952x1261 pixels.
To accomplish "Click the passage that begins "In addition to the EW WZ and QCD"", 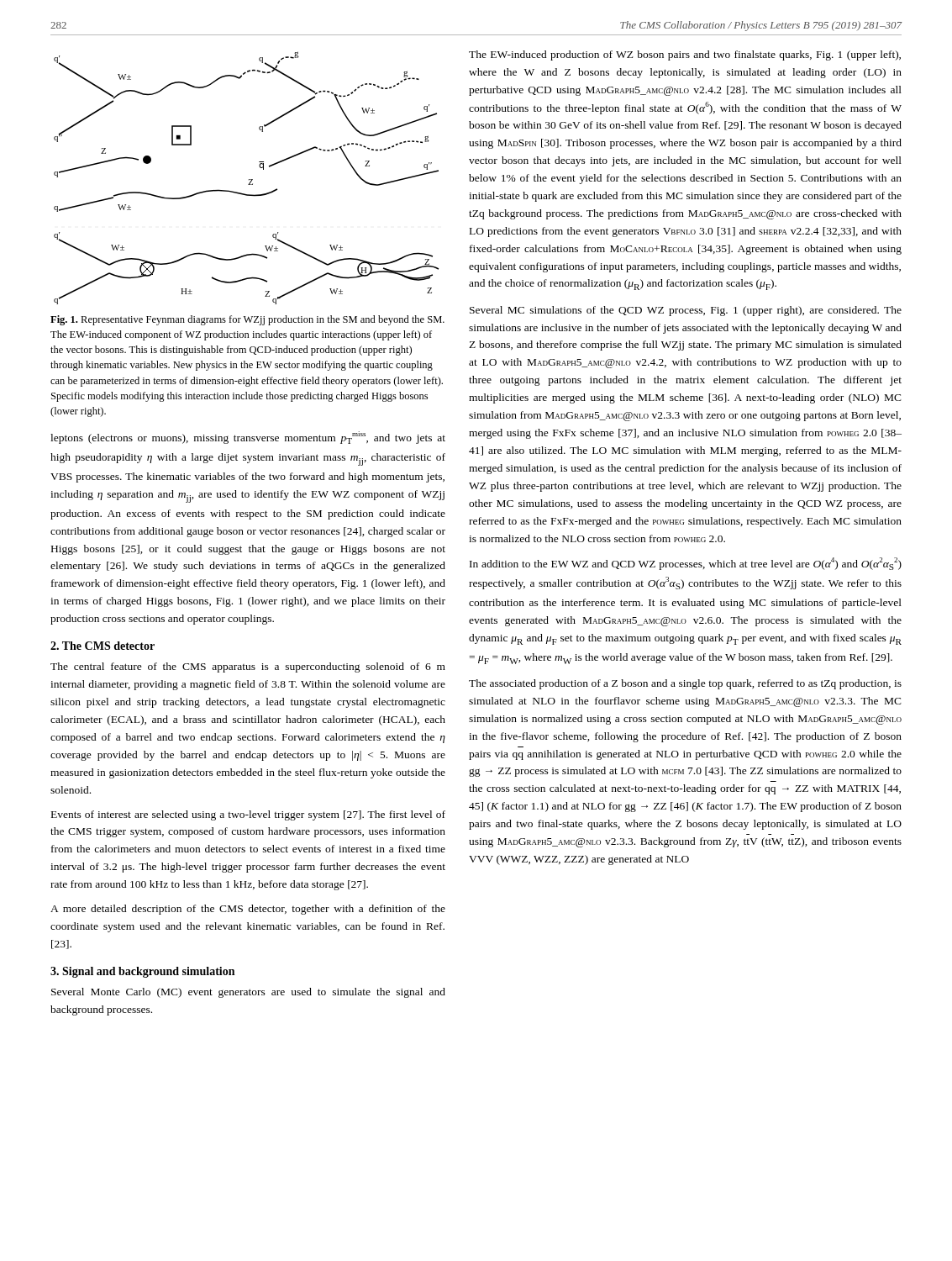I will (685, 610).
